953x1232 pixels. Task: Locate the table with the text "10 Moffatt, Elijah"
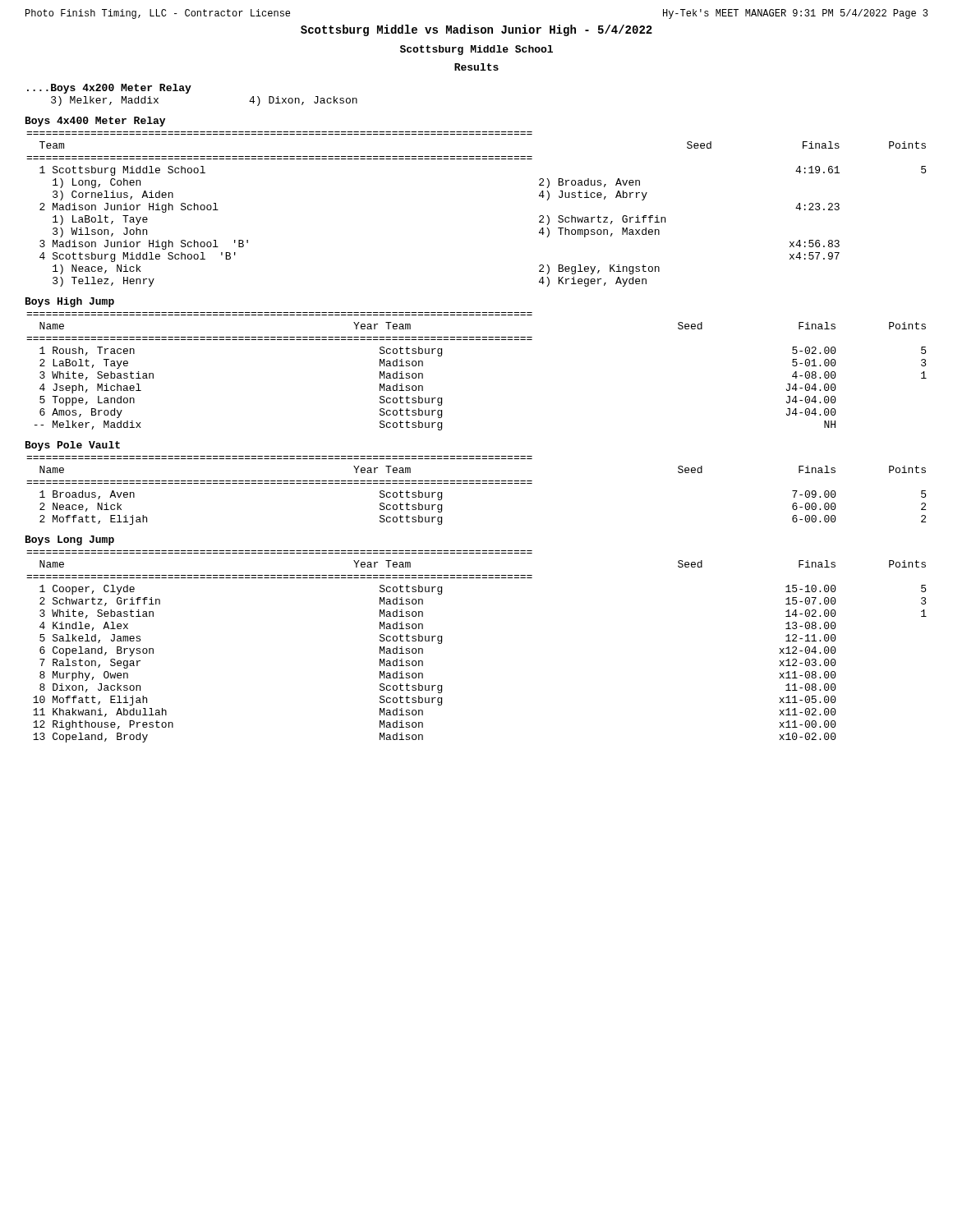coord(476,645)
